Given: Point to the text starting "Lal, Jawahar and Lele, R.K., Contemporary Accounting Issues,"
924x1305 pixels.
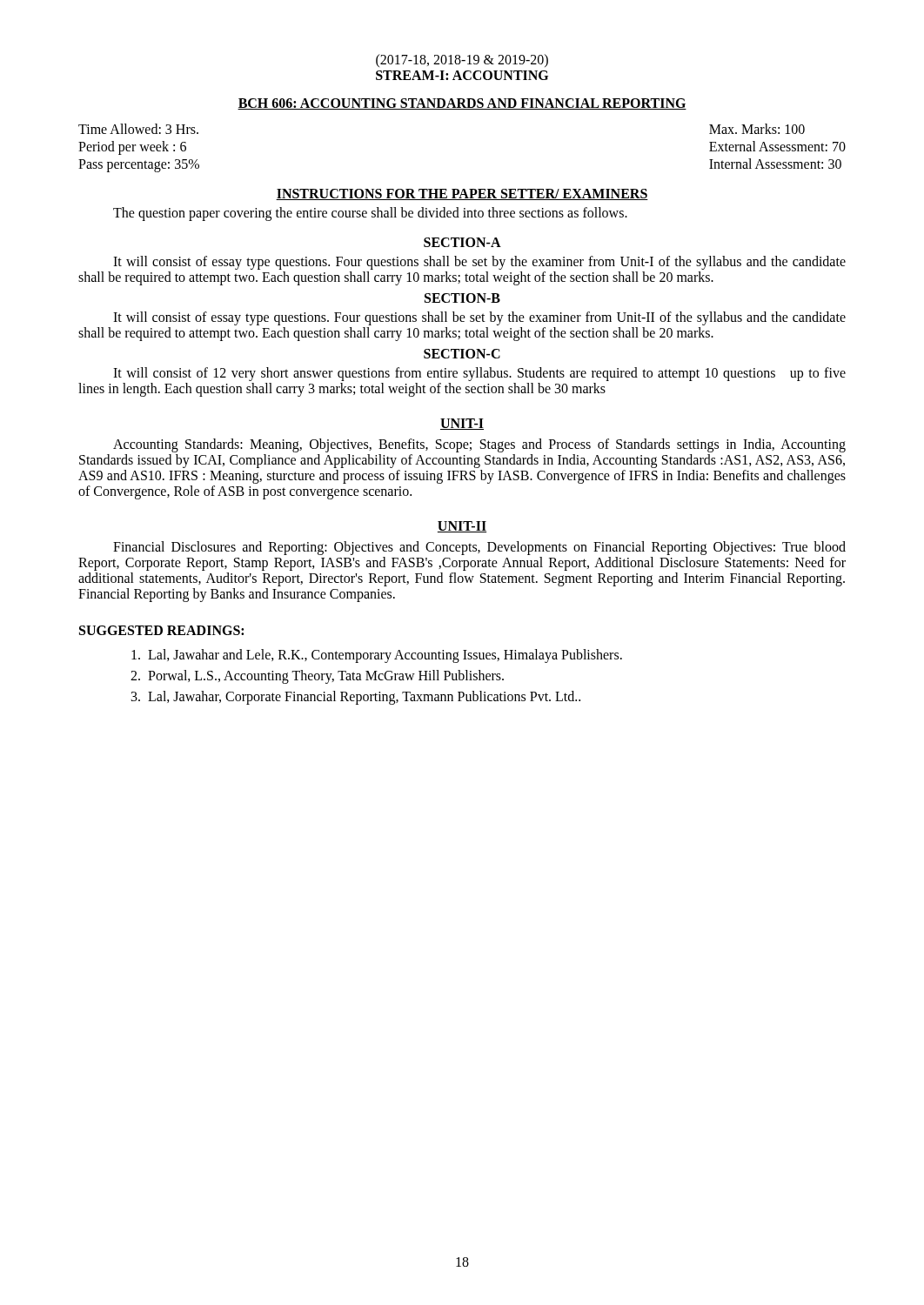Looking at the screenshot, I should point(377,655).
